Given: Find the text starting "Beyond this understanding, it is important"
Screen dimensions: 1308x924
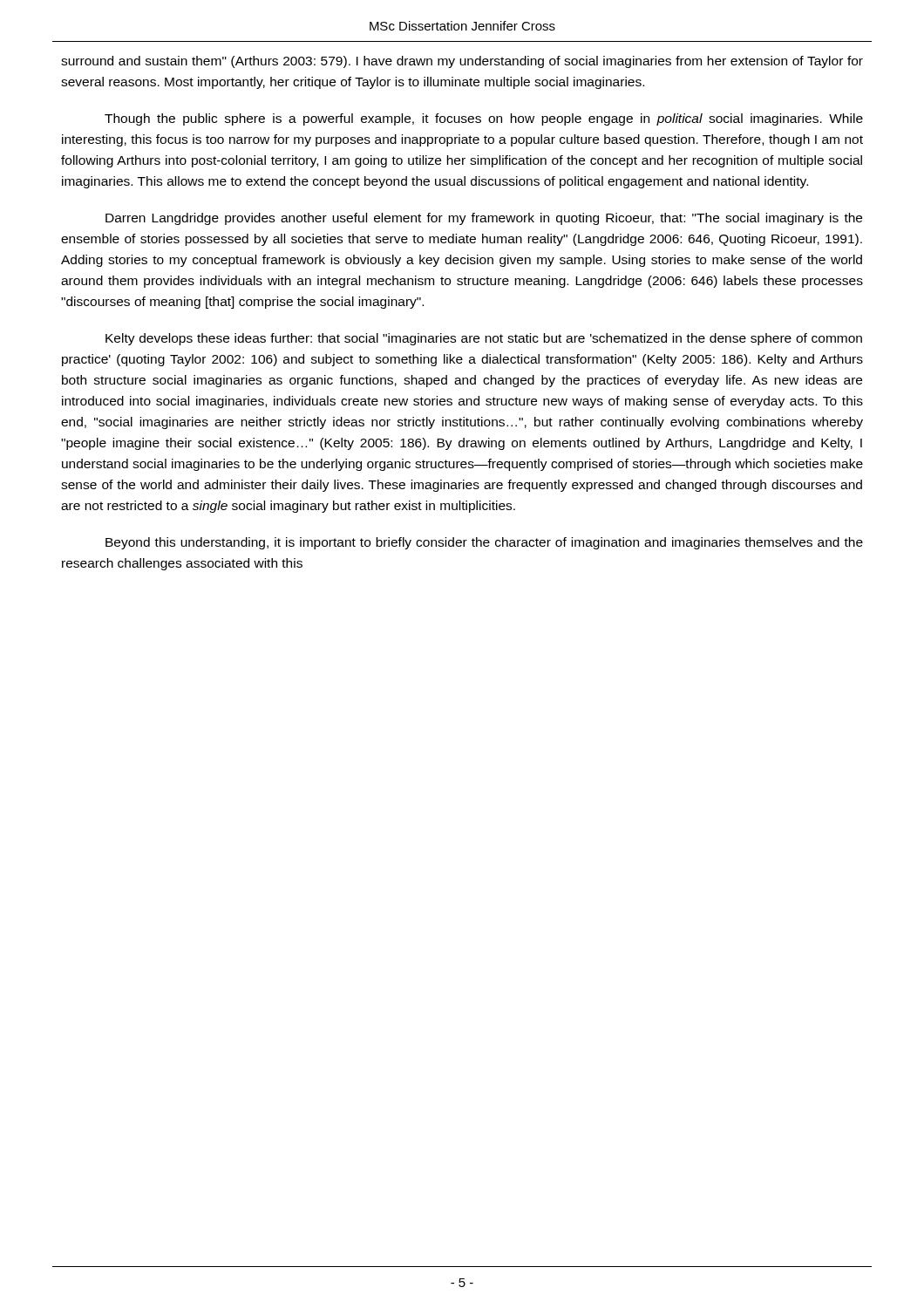Looking at the screenshot, I should 462,553.
